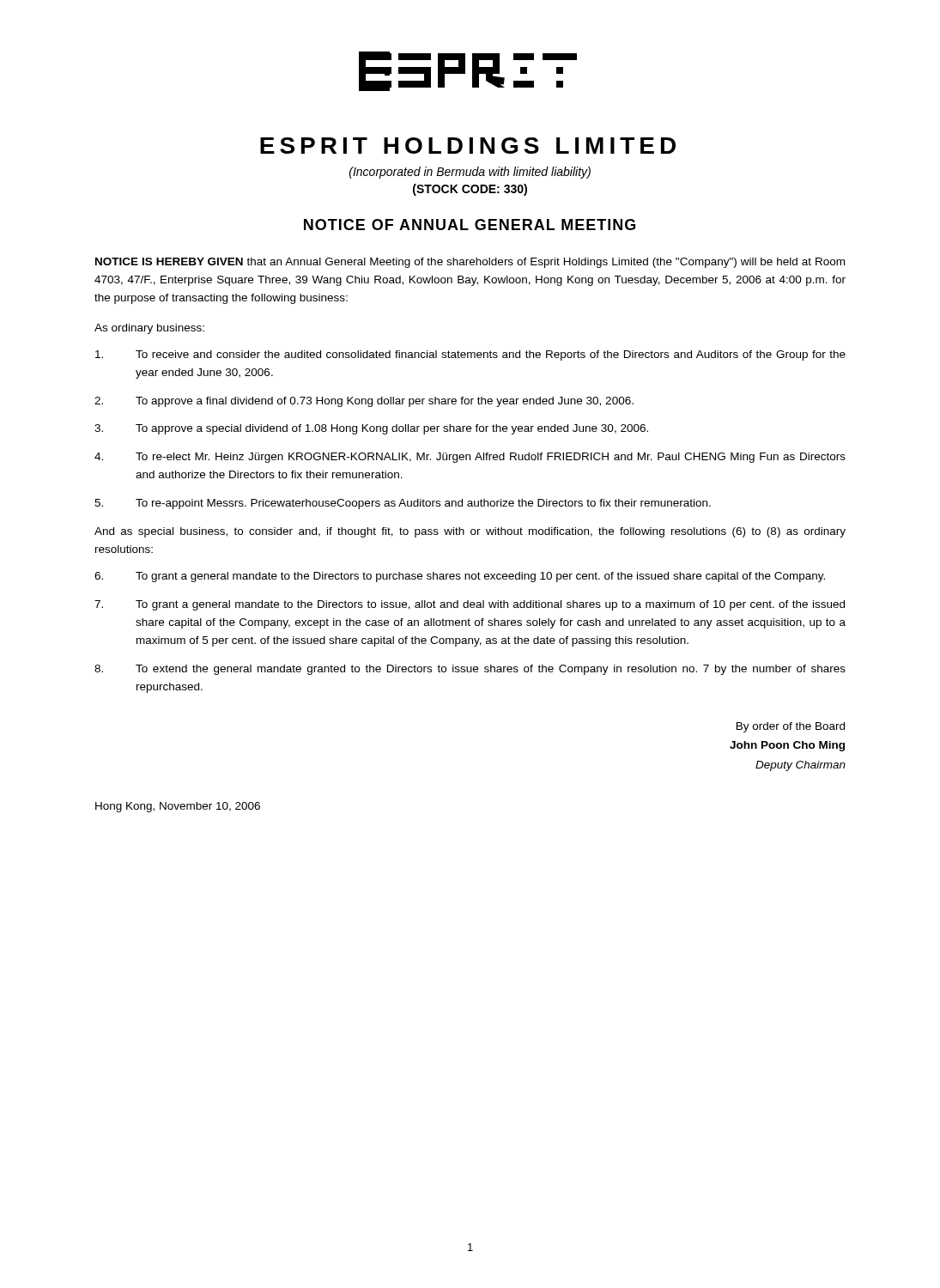Screen dimensions: 1288x940
Task: Point to the element starting "5. To re-appoint Messrs. PricewaterhouseCoopers as Auditors"
Action: click(470, 504)
